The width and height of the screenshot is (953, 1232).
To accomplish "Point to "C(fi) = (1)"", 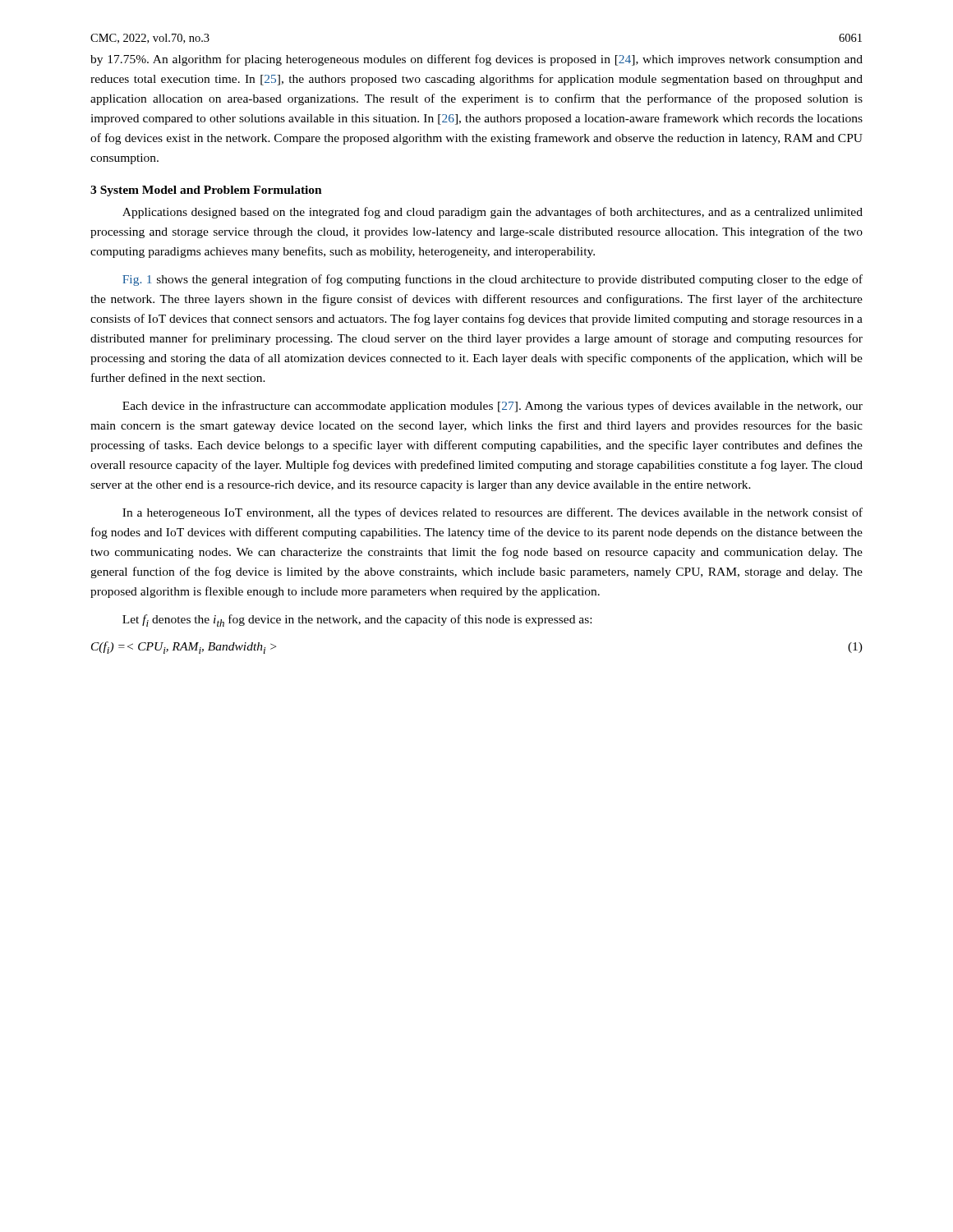I will pos(186,648).
